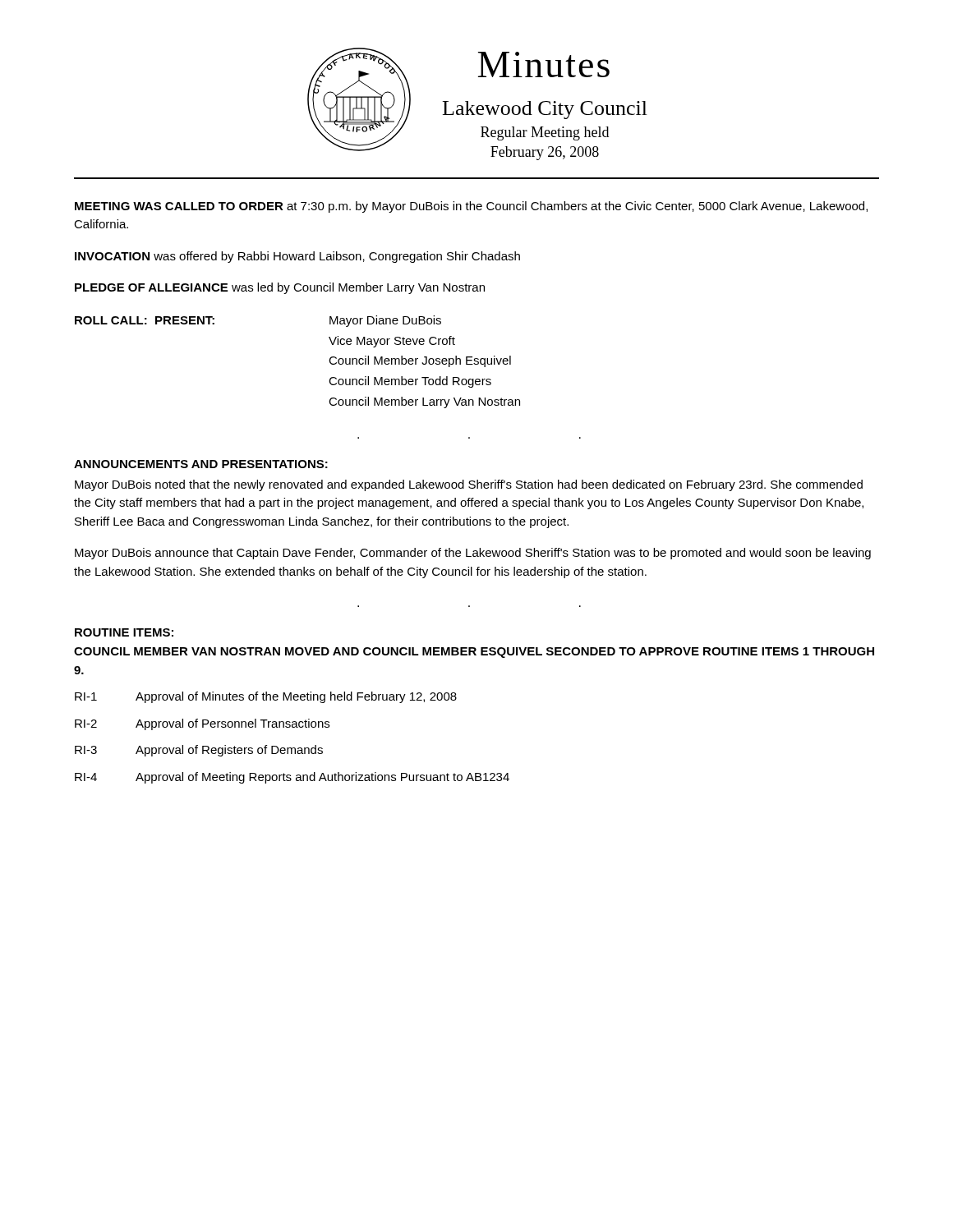Point to the block beginning "RI-4 Approval of Meeting Reports and Authorizations Pursuant"
This screenshot has width=953, height=1232.
point(476,777)
